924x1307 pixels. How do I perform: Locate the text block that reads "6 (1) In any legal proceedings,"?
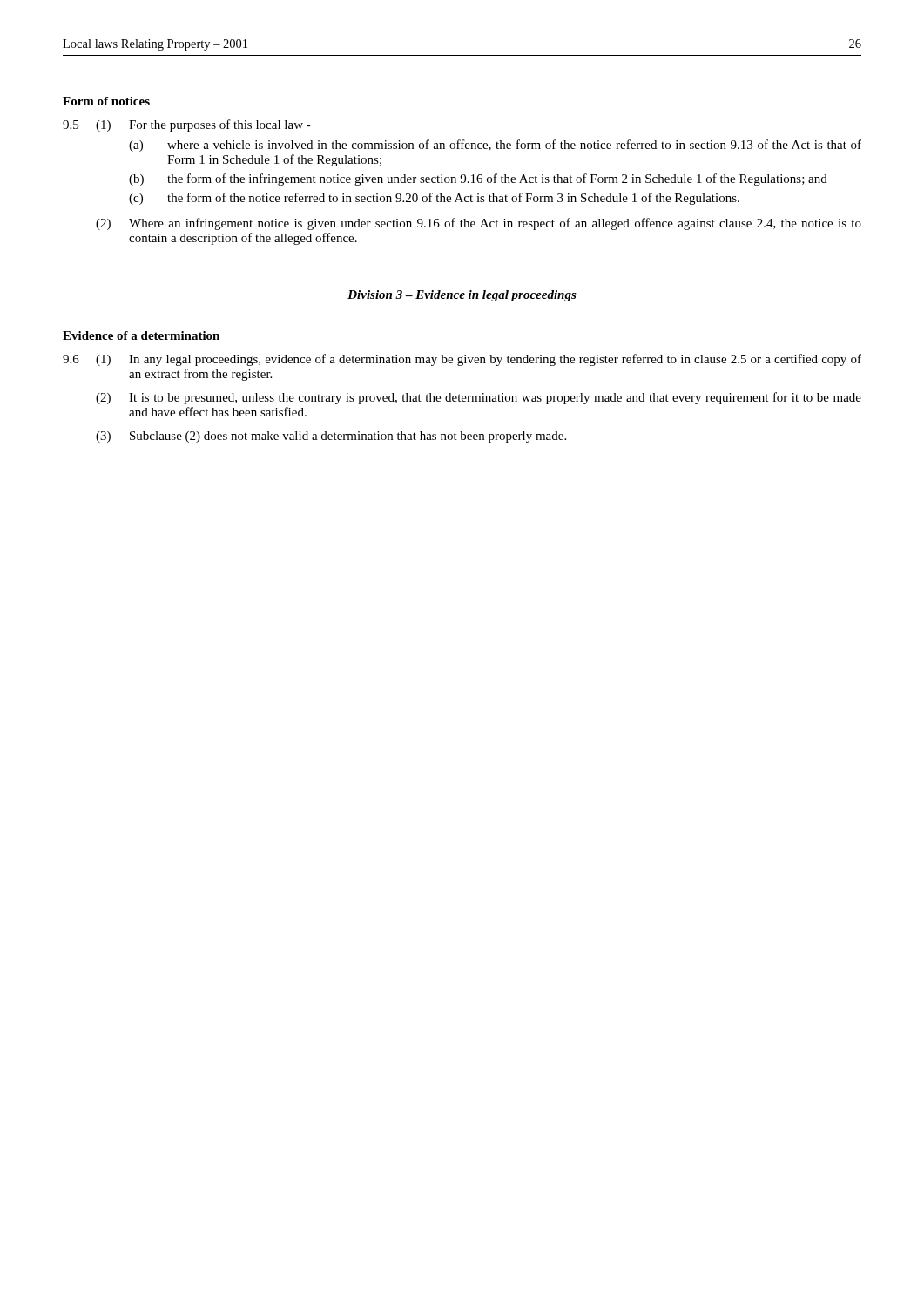pyautogui.click(x=462, y=367)
